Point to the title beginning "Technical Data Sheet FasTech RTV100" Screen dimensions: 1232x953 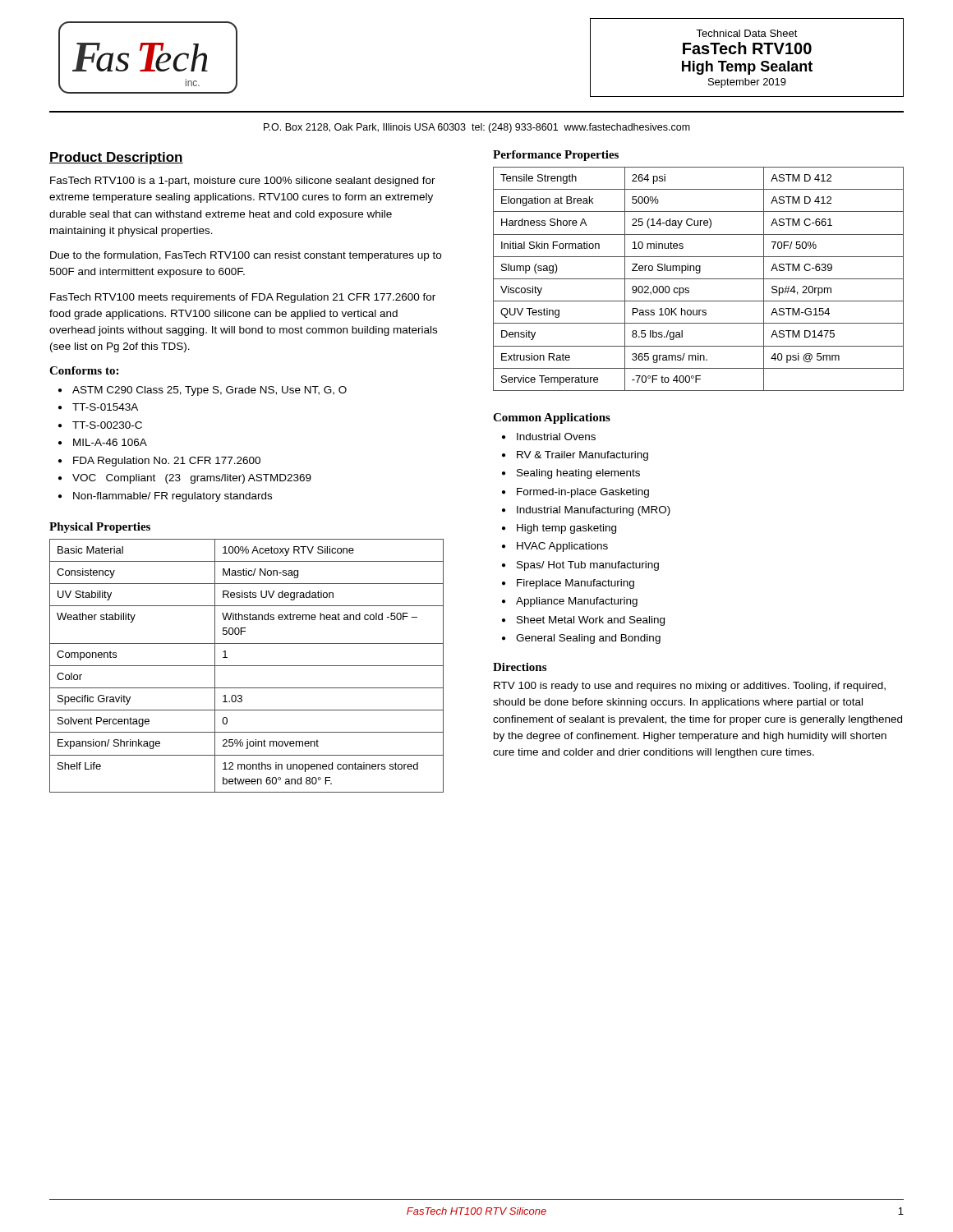[x=747, y=57]
